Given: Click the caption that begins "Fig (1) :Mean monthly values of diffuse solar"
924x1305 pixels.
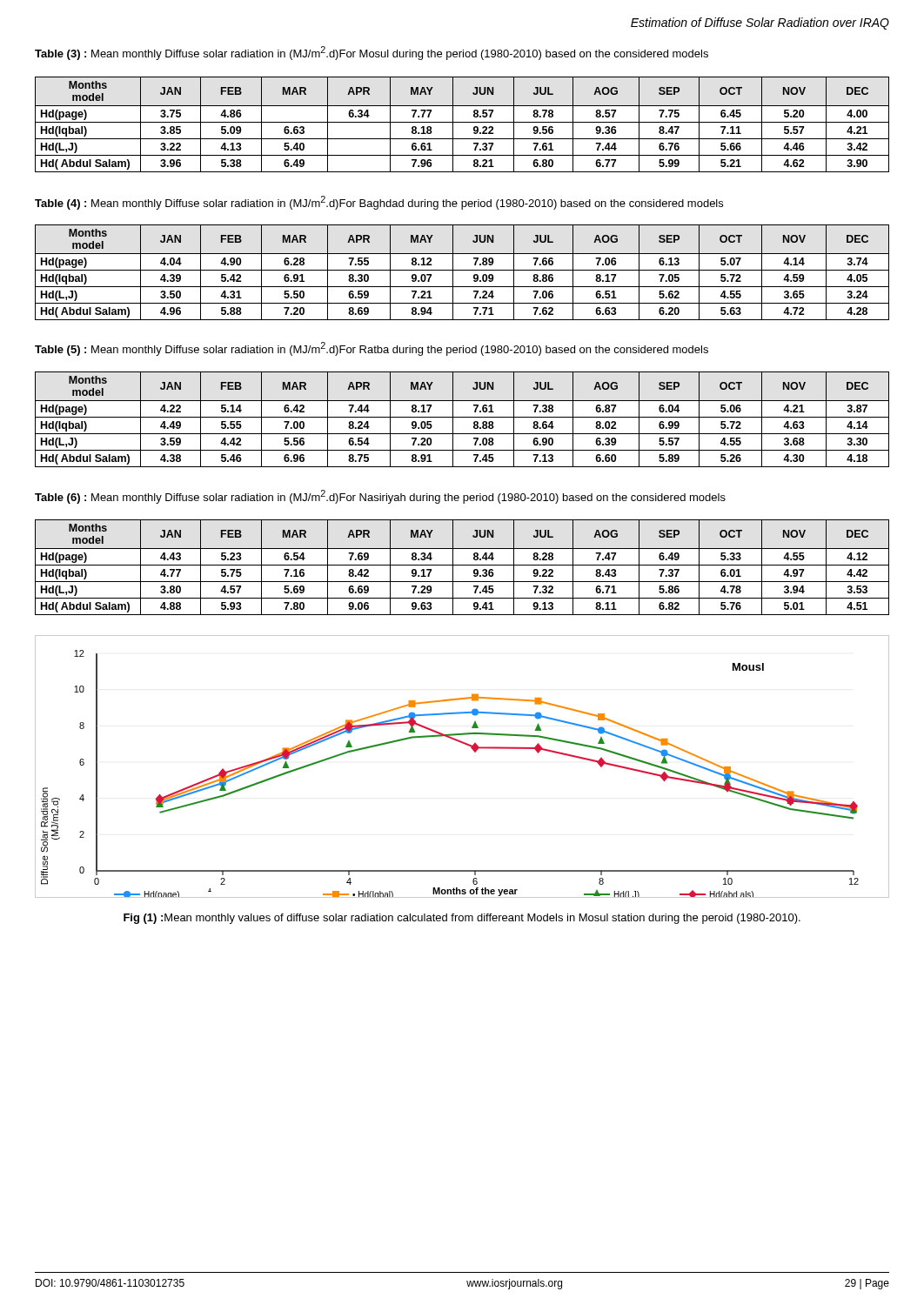Looking at the screenshot, I should coord(462,917).
